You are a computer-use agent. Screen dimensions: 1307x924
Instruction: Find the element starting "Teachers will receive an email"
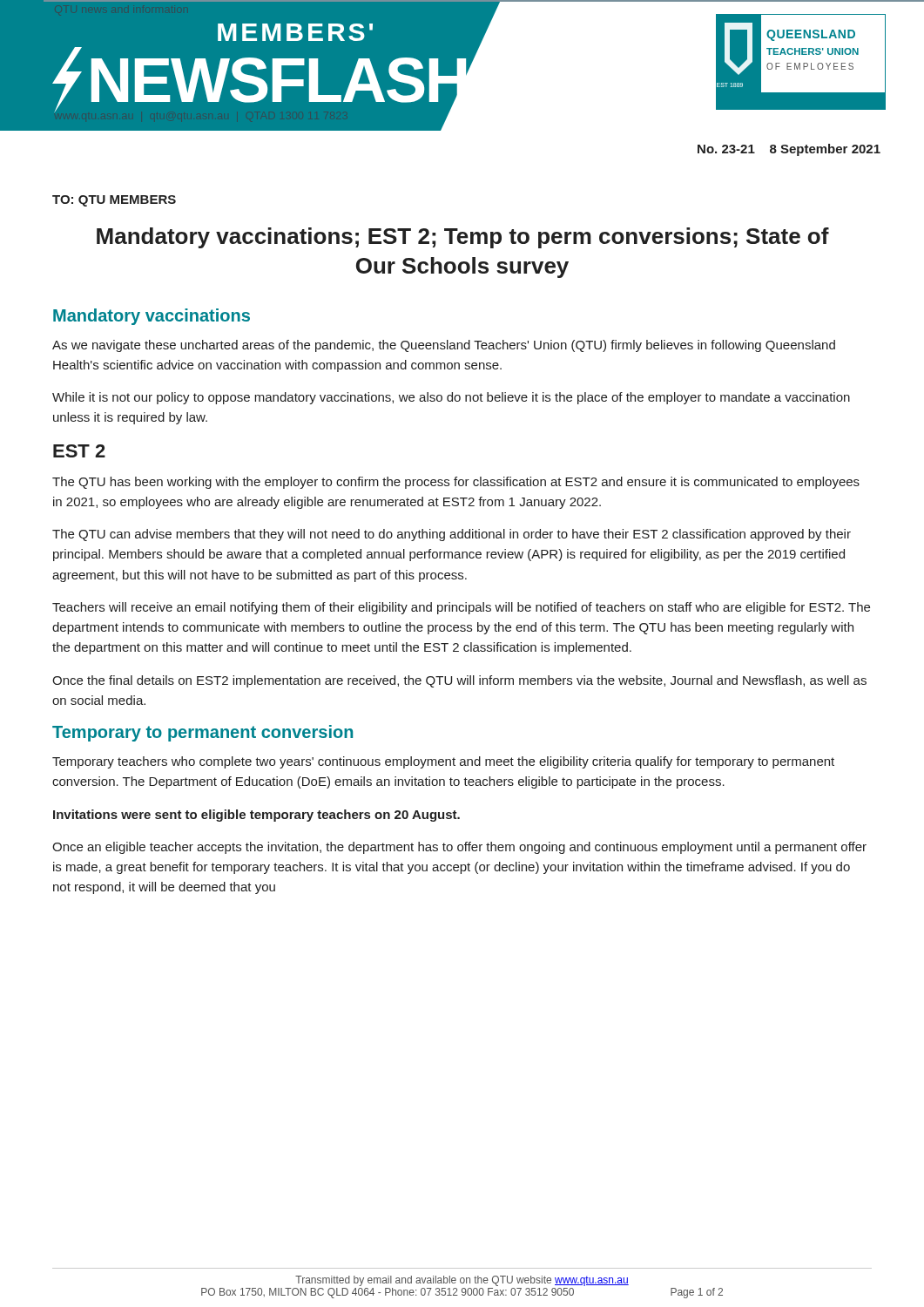coord(462,627)
